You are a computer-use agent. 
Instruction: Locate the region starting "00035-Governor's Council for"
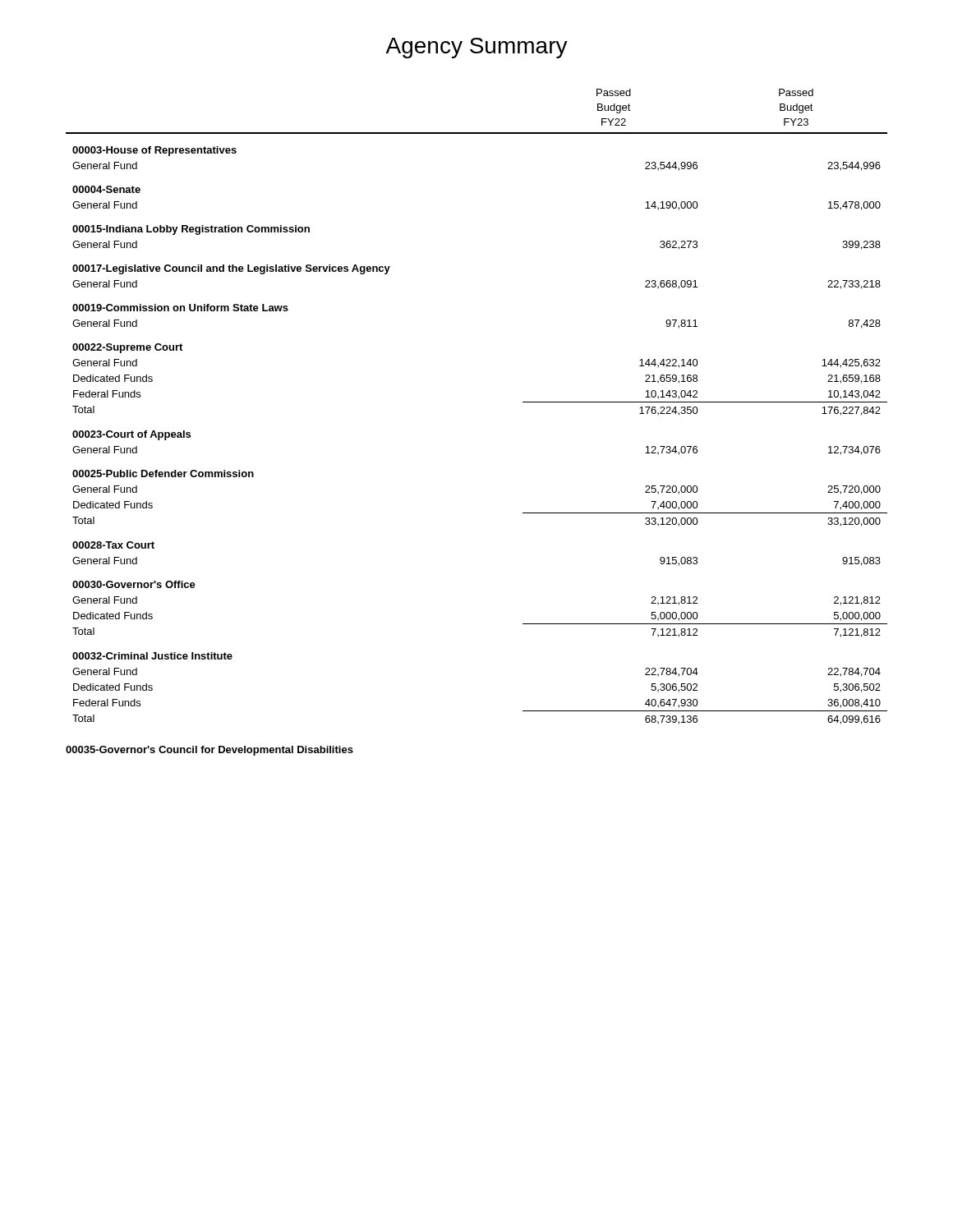point(209,749)
